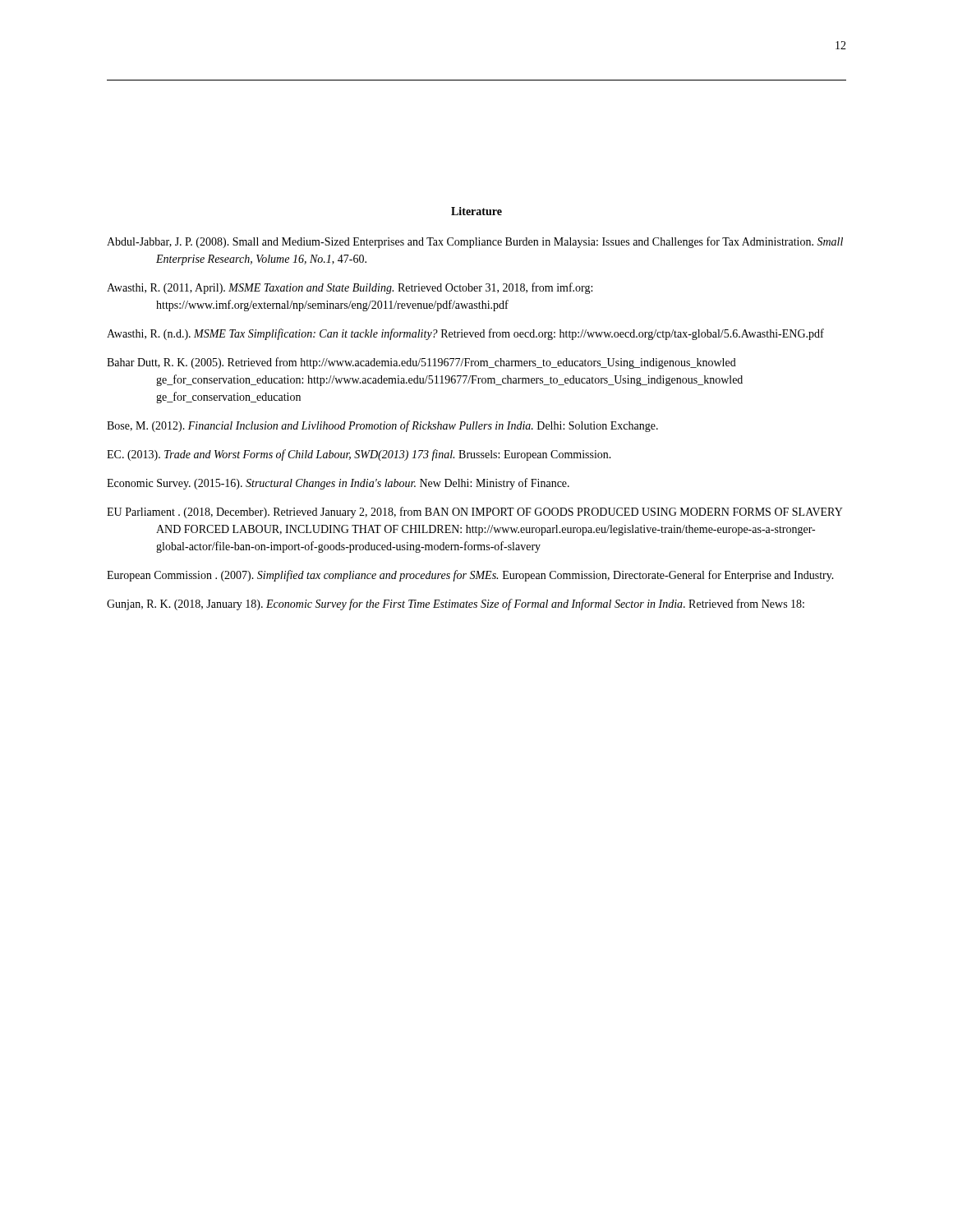Find the block on this page that starts "European Commission . (2007). Simplified tax compliance"
This screenshot has height=1232, width=953.
(x=470, y=575)
